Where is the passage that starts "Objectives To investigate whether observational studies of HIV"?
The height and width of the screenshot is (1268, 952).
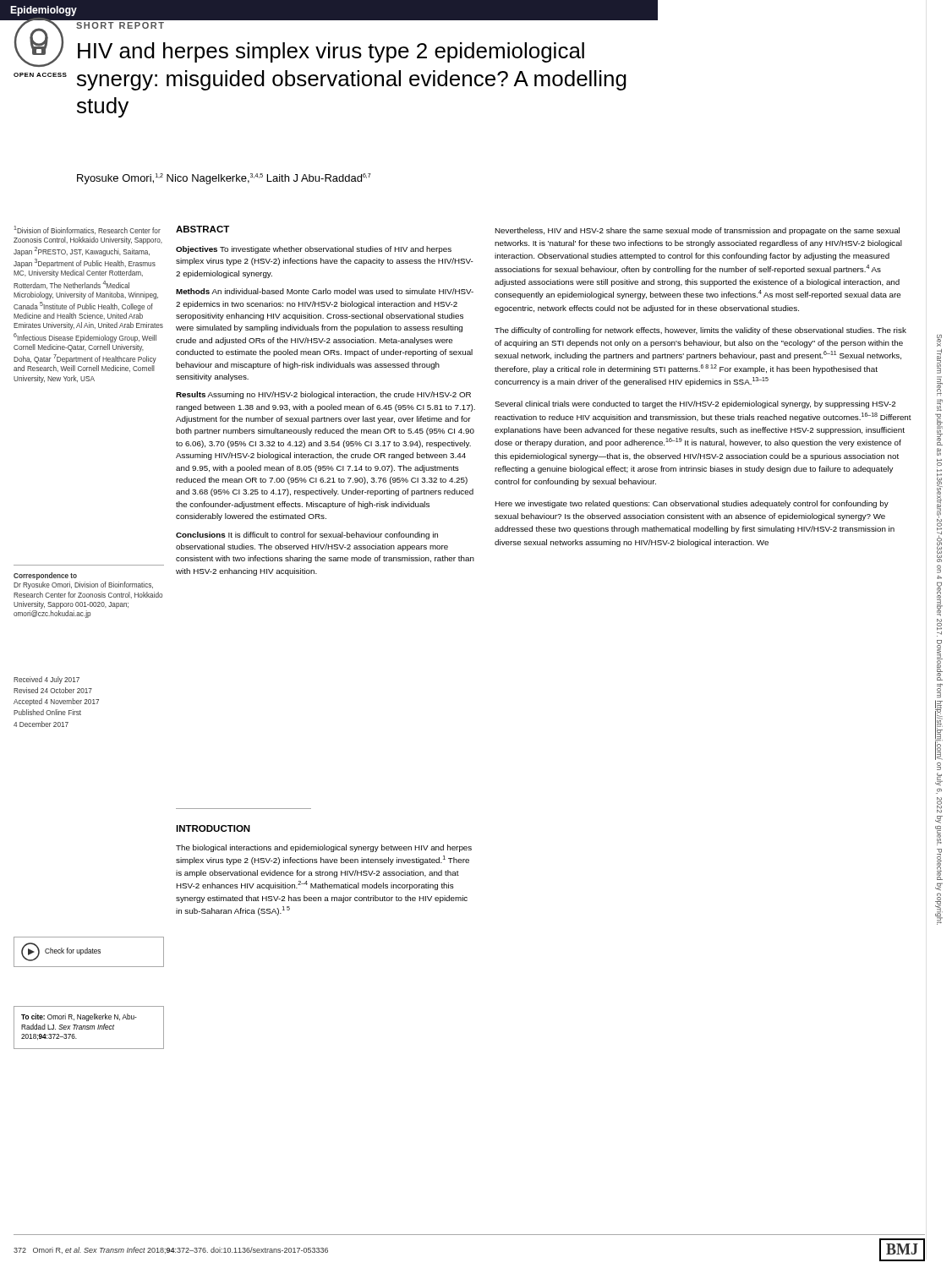click(325, 261)
